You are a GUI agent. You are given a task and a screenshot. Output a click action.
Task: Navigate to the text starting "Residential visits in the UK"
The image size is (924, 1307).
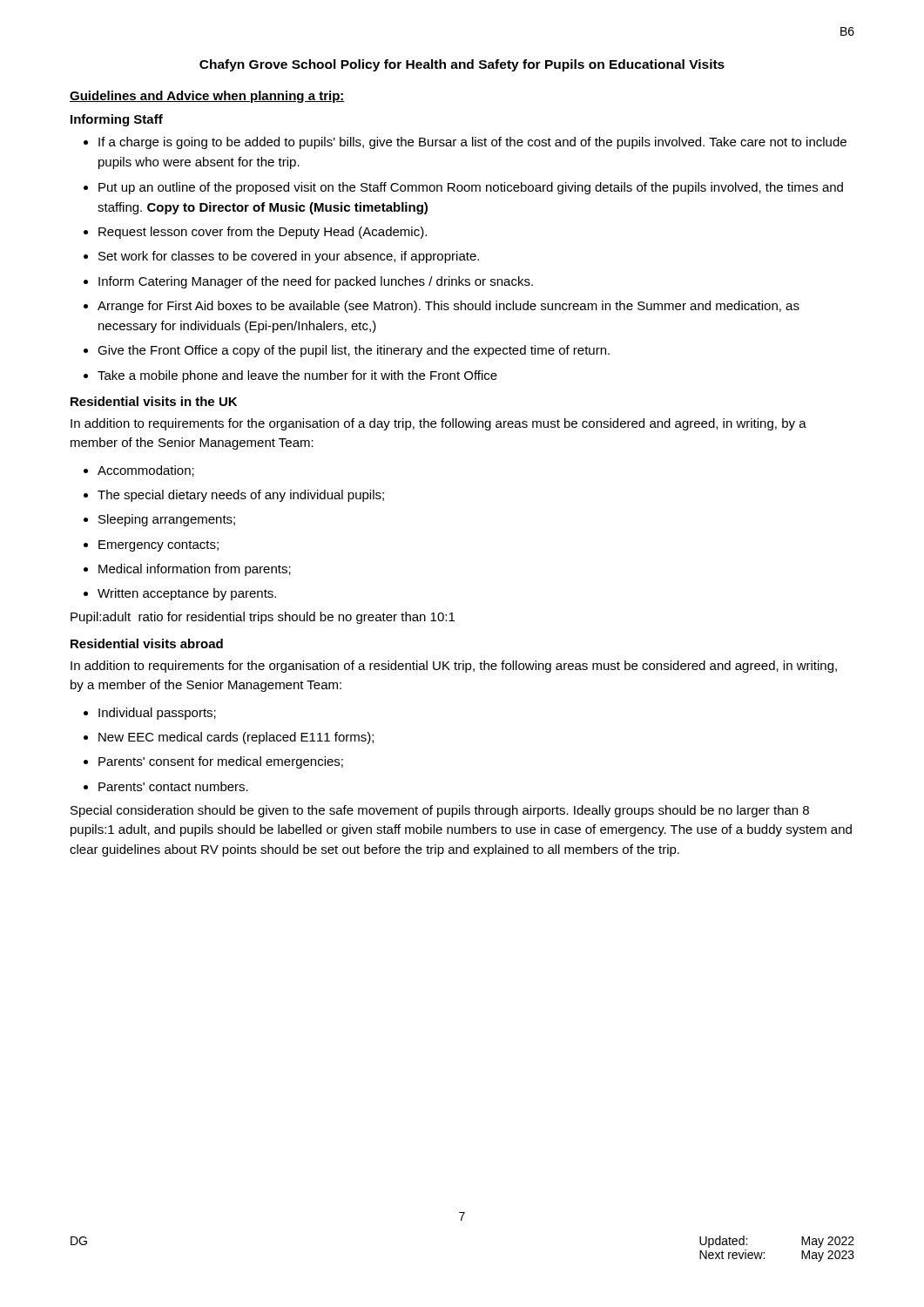coord(154,401)
